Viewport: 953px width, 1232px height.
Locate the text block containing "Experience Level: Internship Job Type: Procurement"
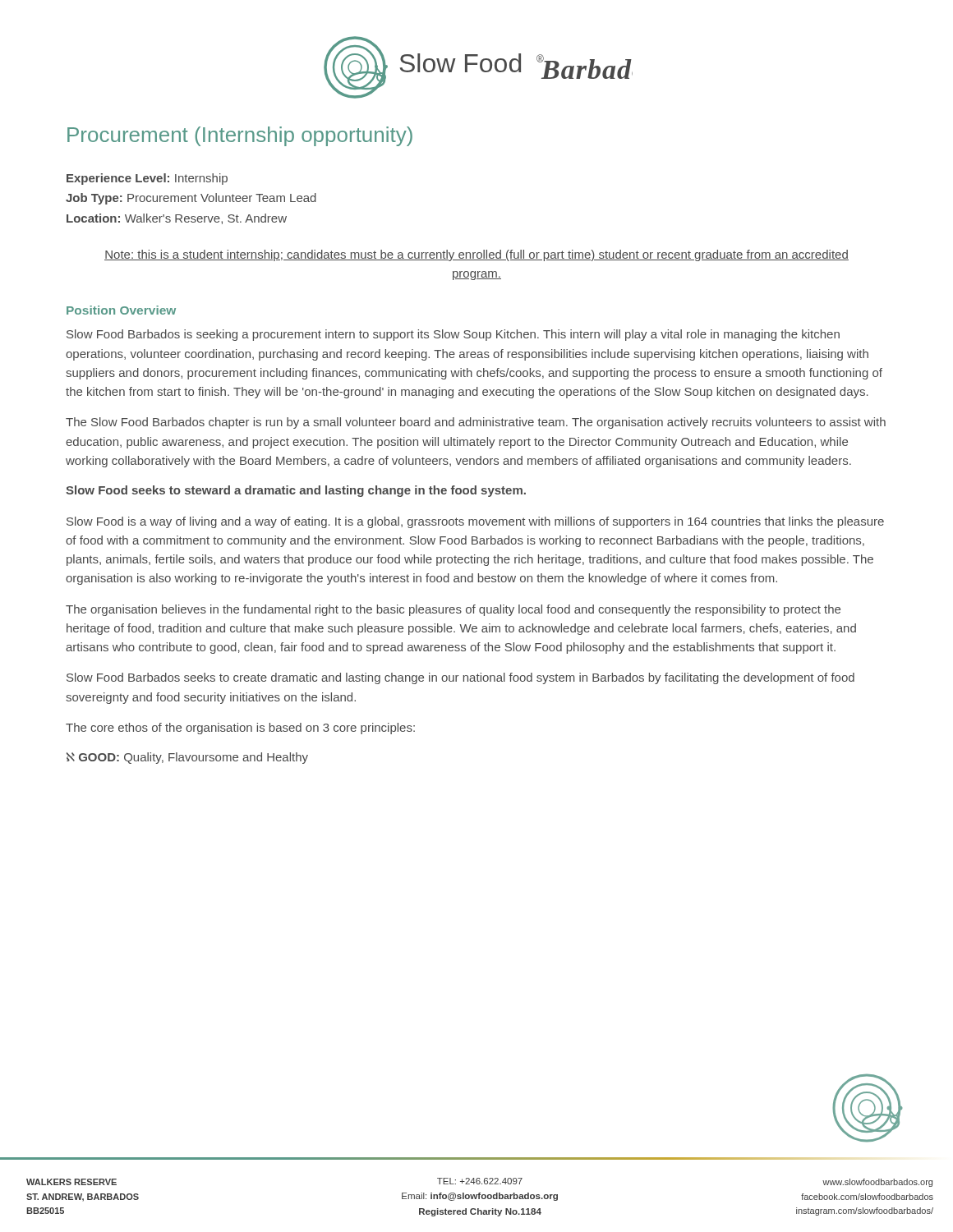147,179
